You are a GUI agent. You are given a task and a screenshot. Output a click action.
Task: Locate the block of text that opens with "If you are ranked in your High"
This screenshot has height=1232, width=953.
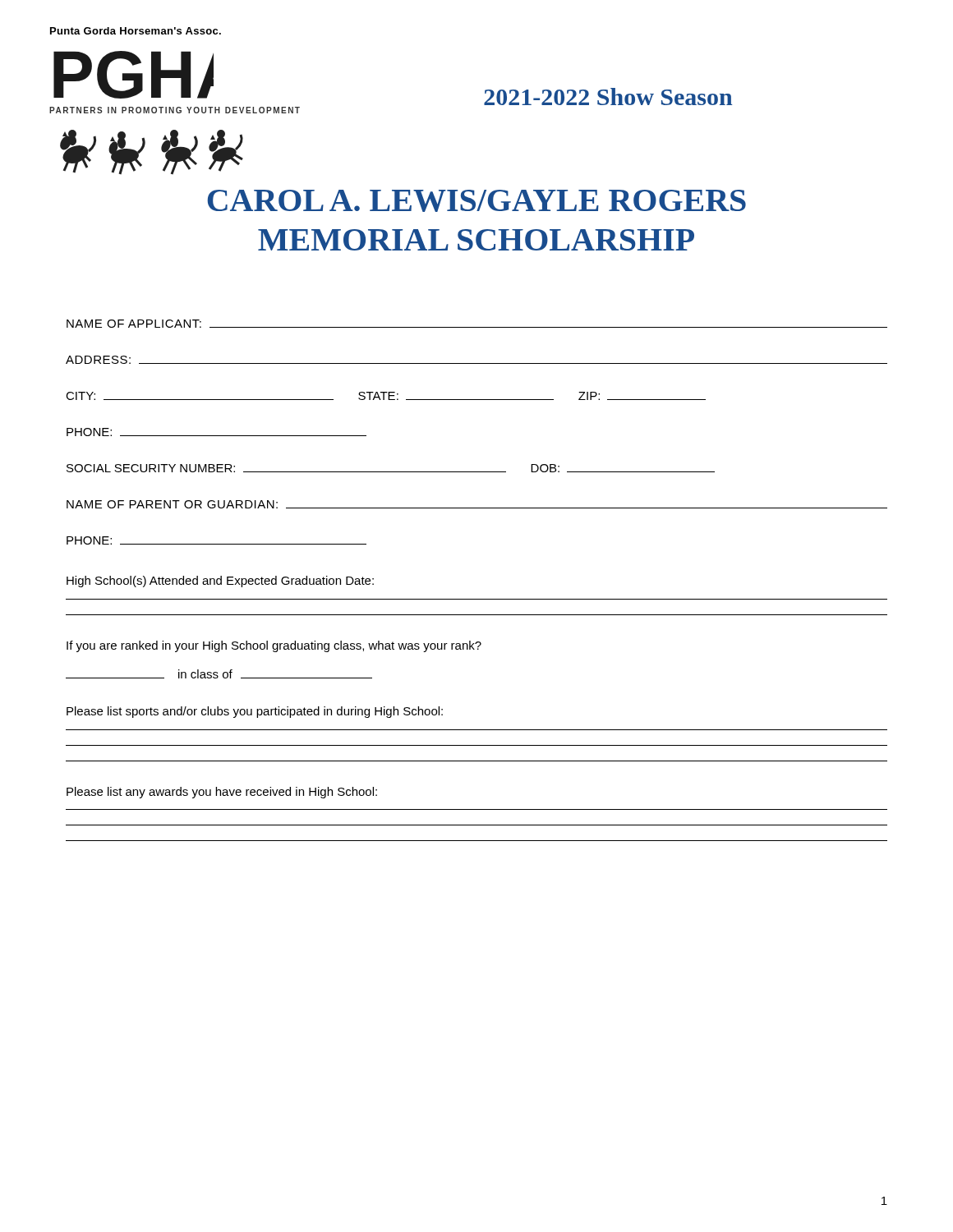(476, 659)
